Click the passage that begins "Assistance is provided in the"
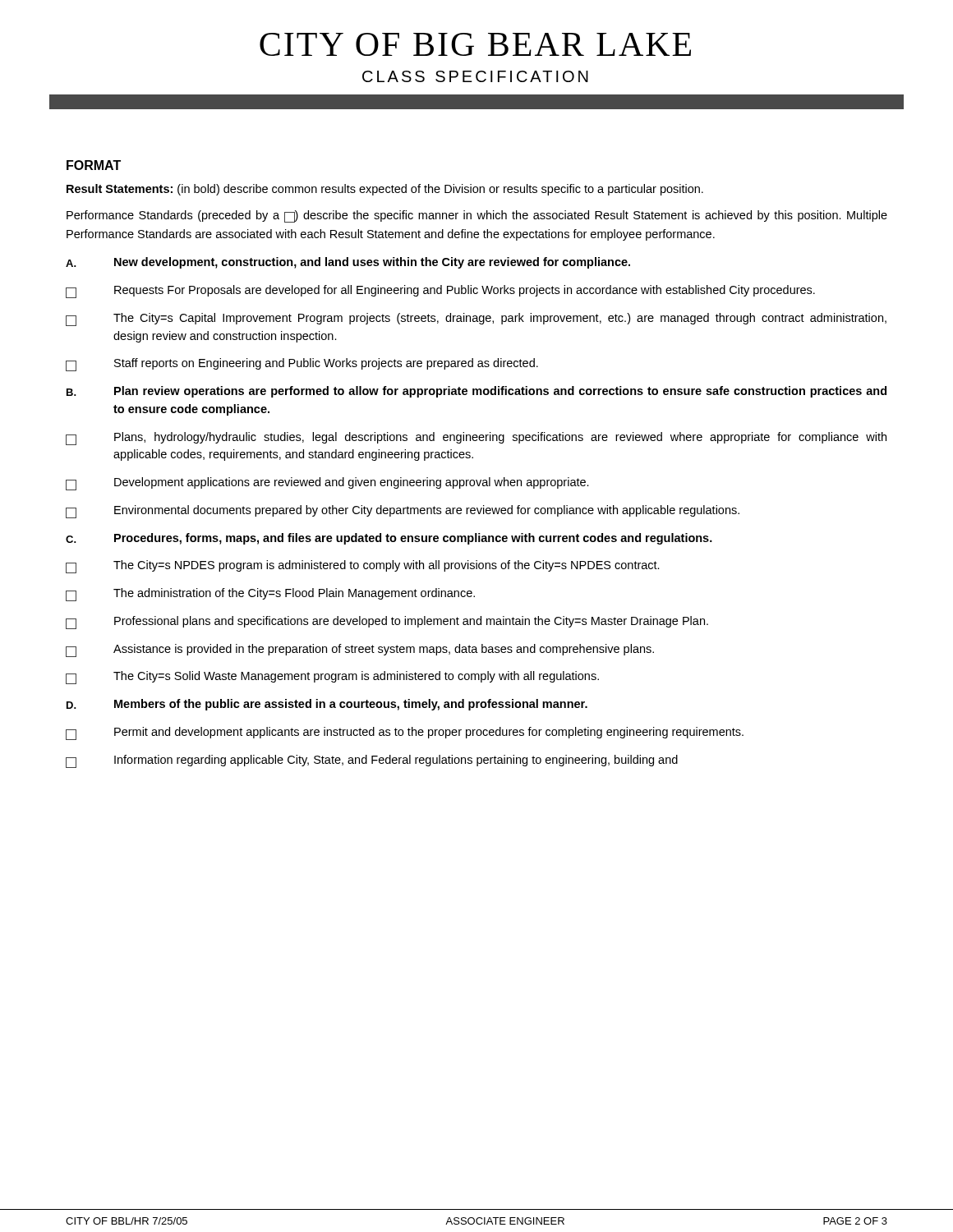The height and width of the screenshot is (1232, 953). (476, 649)
